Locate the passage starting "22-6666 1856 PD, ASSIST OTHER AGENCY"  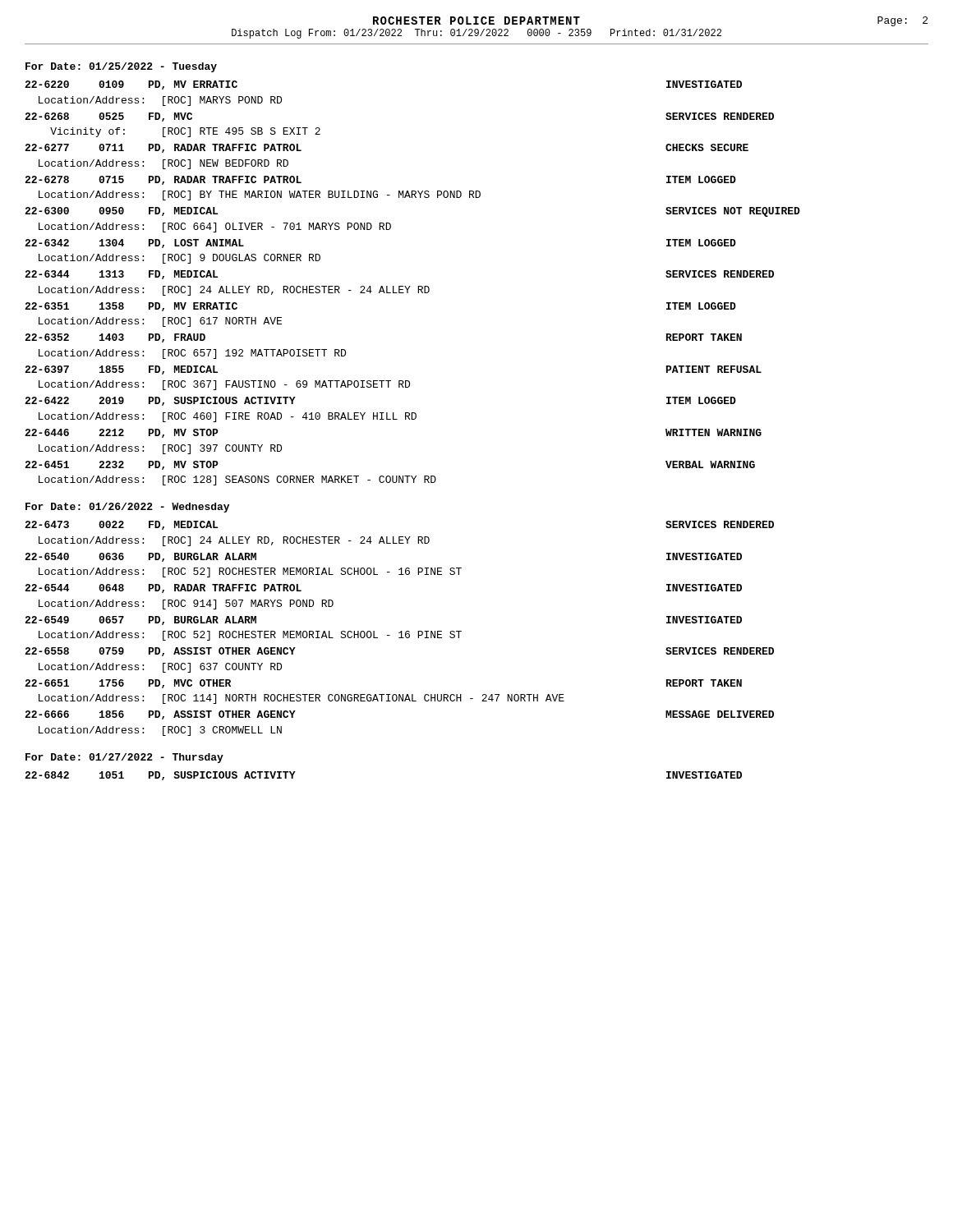coord(47,714)
